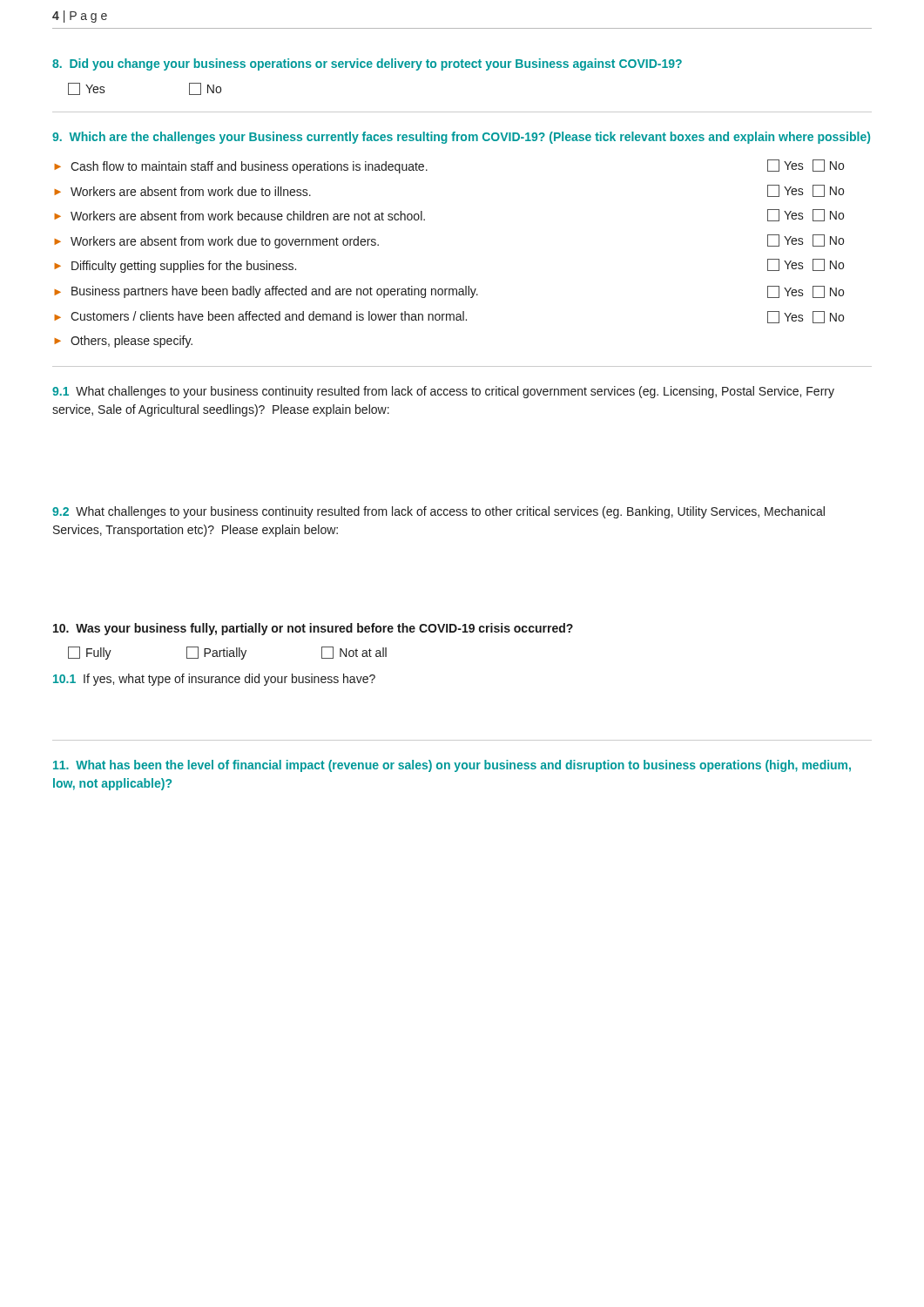Click on the element starting "► Cash flow to"
This screenshot has width=924, height=1307.
(243, 166)
